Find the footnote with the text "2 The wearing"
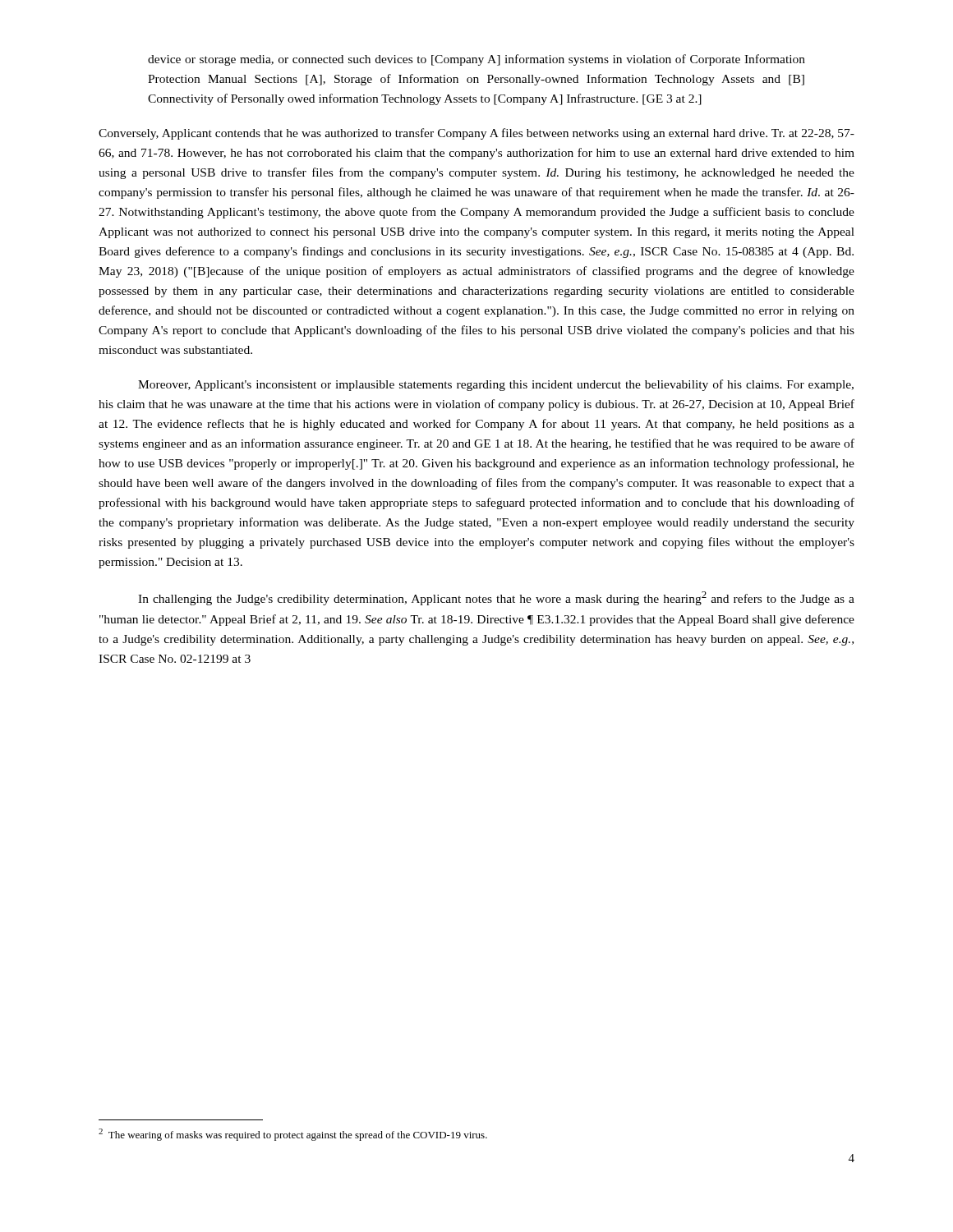953x1232 pixels. pos(293,1134)
